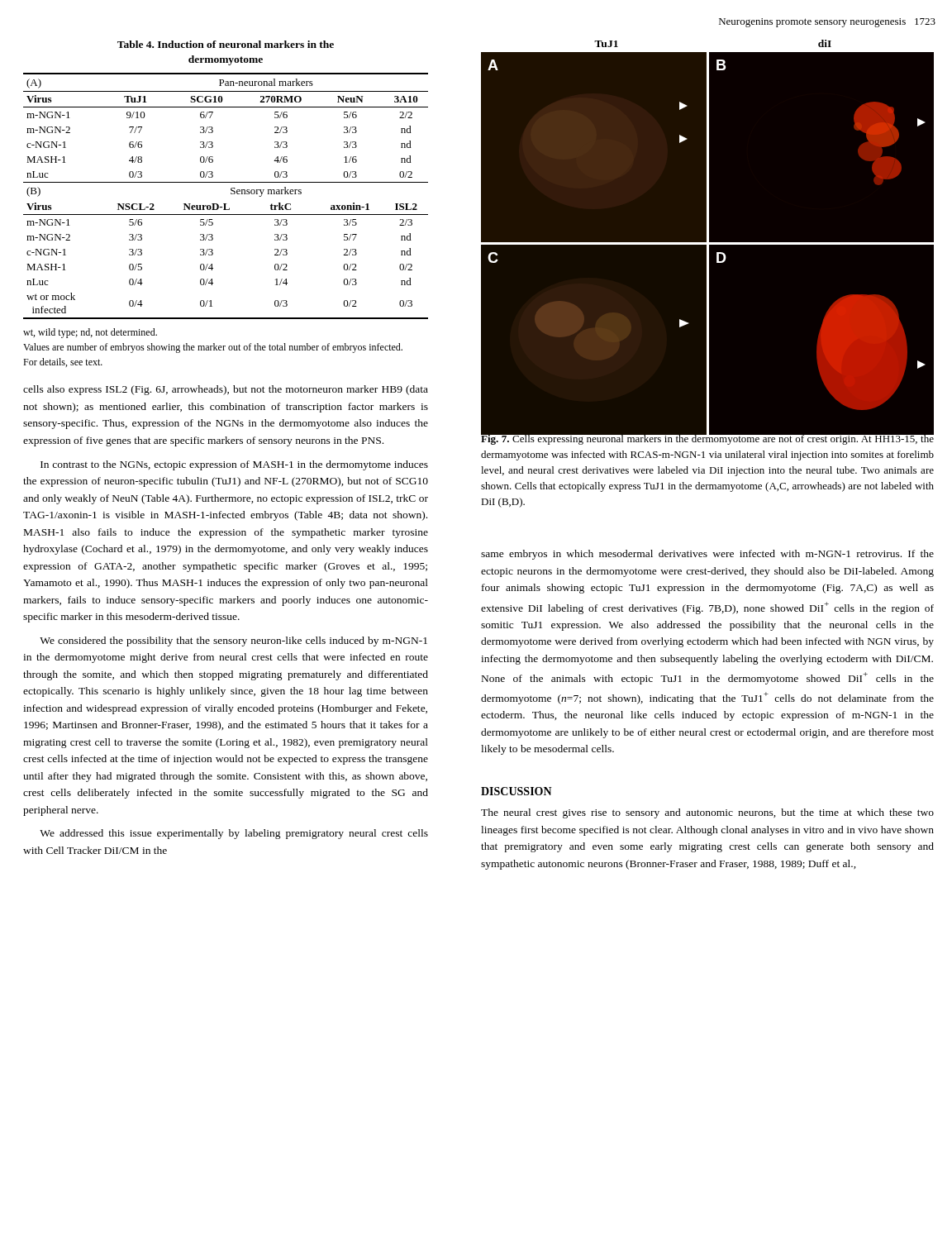Select the title containing "Table 4. Induction"
952x1240 pixels.
tap(226, 52)
